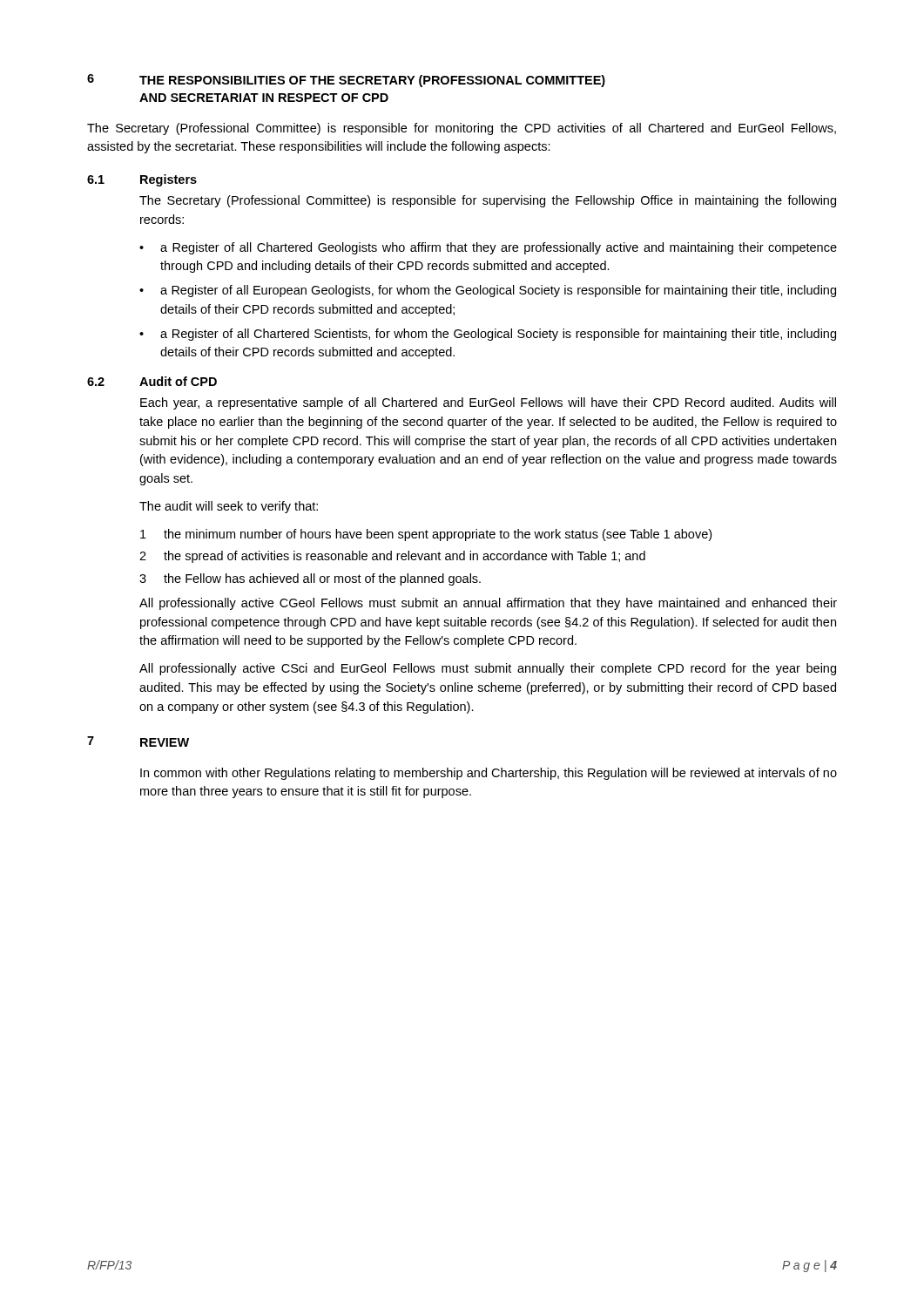Locate the text block starting "2 the spread of activities is"

[x=488, y=557]
